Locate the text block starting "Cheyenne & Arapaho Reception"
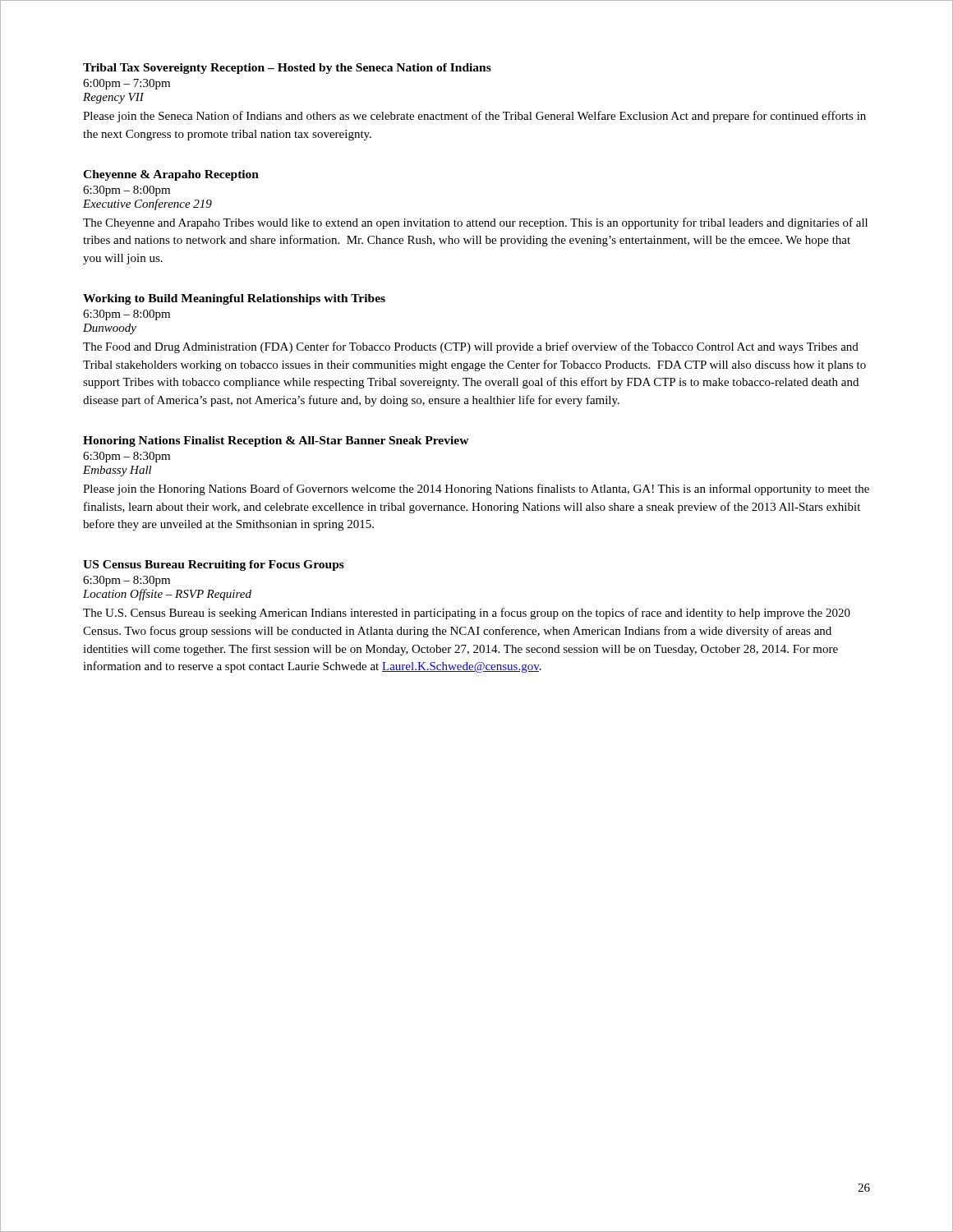953x1232 pixels. click(x=171, y=173)
